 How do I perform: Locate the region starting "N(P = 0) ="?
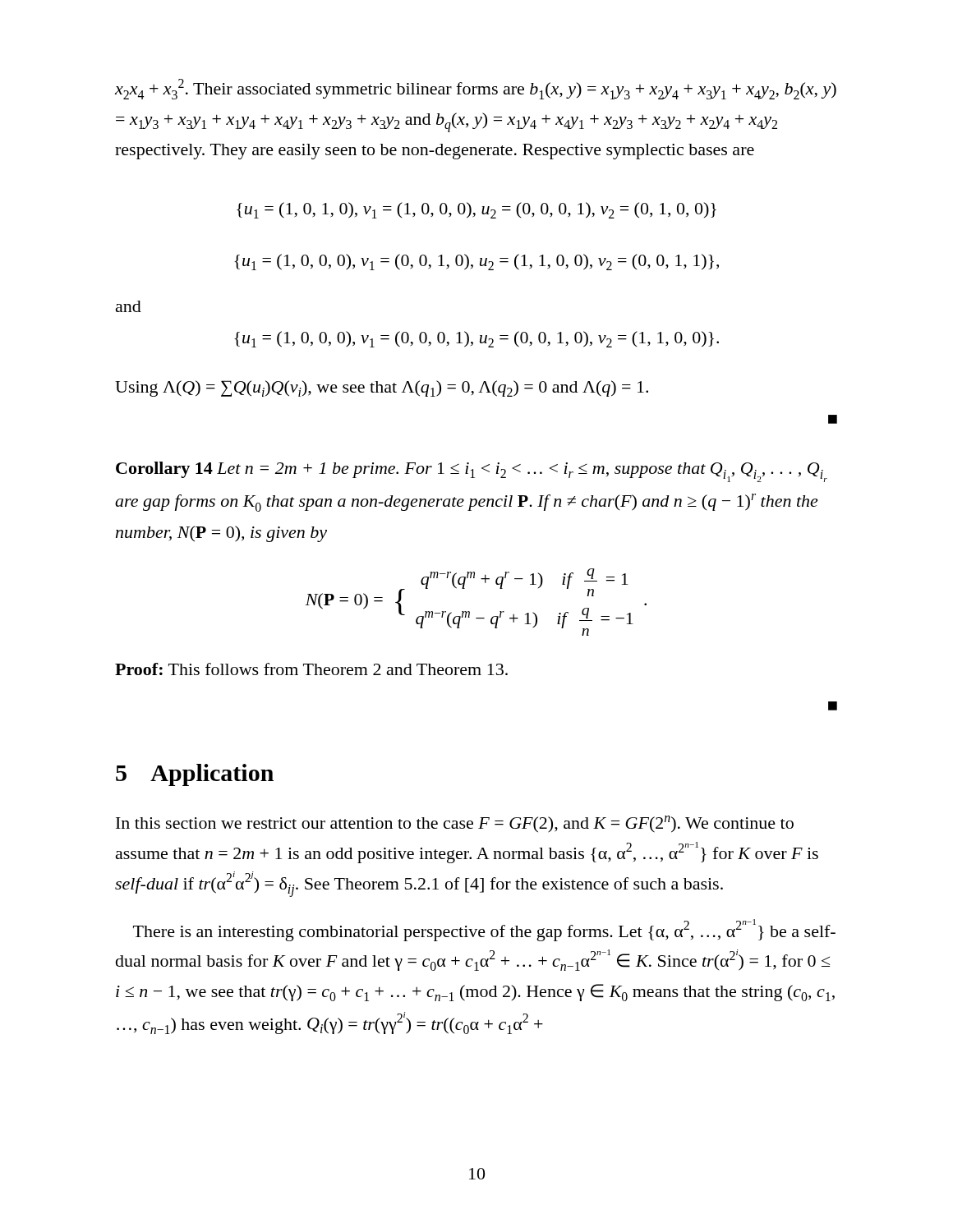click(x=476, y=601)
